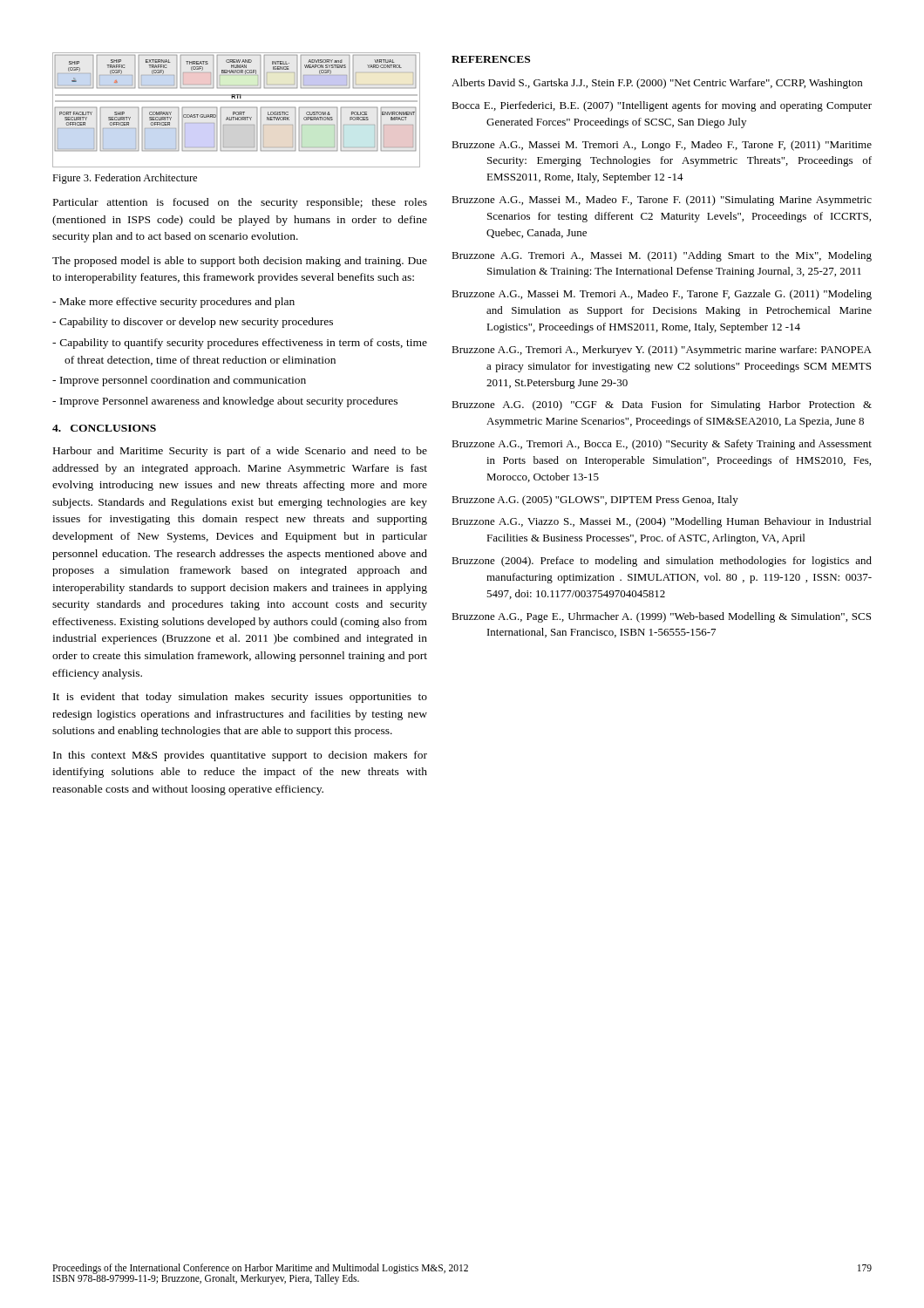924x1308 pixels.
Task: Select the passage starting "Bruzzone A.G., Tremori A., Merkuryev"
Action: [662, 366]
